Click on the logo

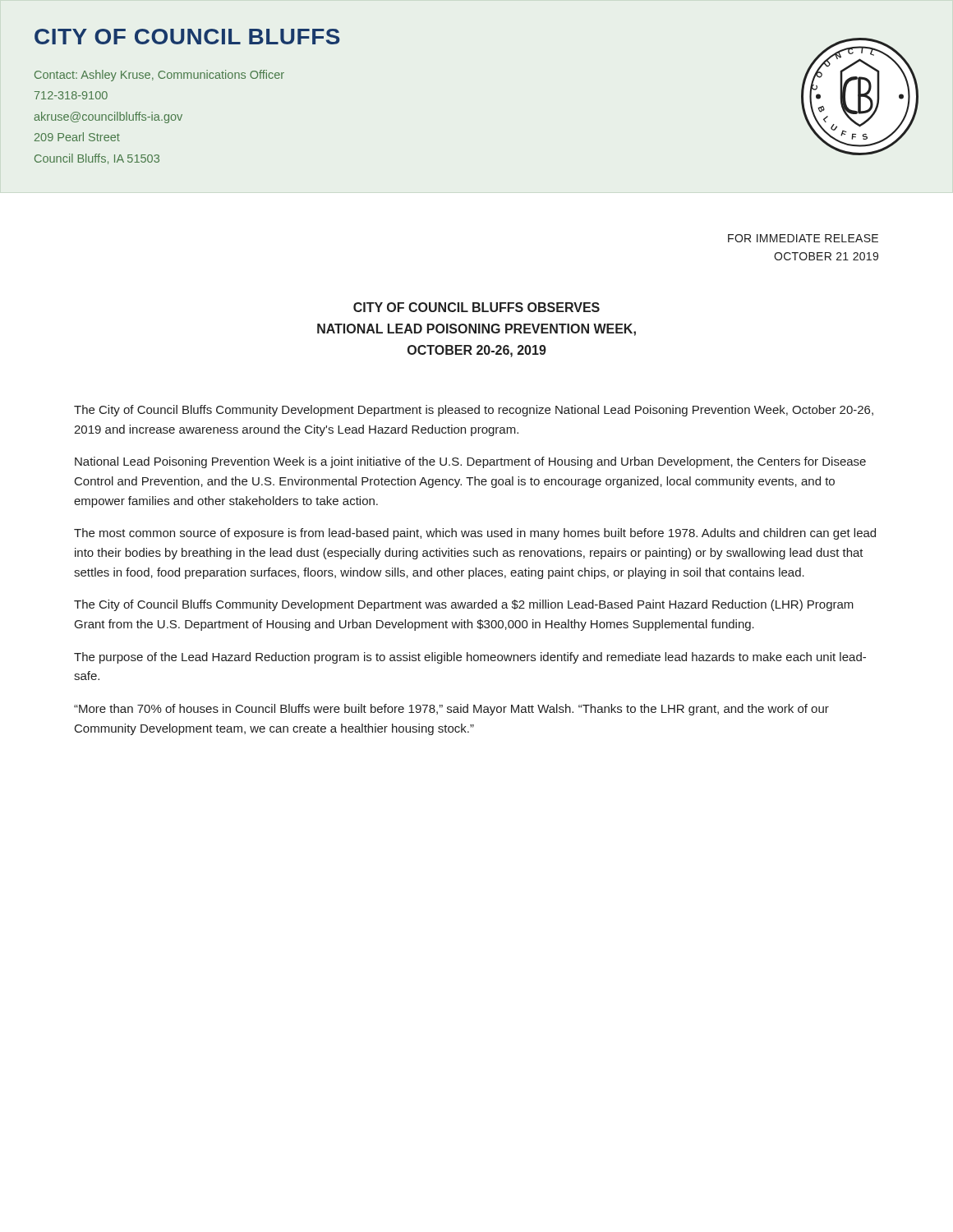tap(860, 96)
